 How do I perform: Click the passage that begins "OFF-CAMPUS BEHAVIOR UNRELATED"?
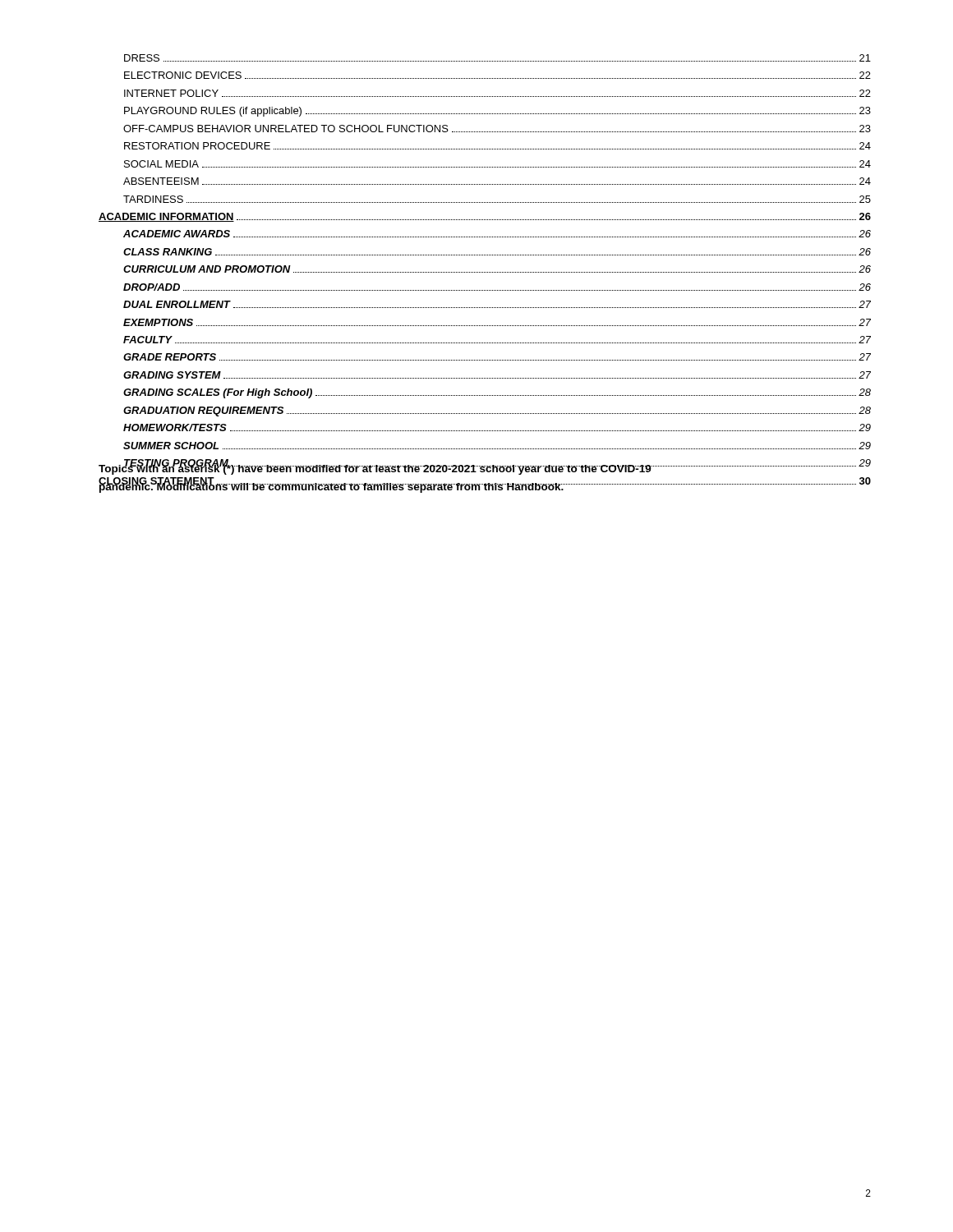497,129
